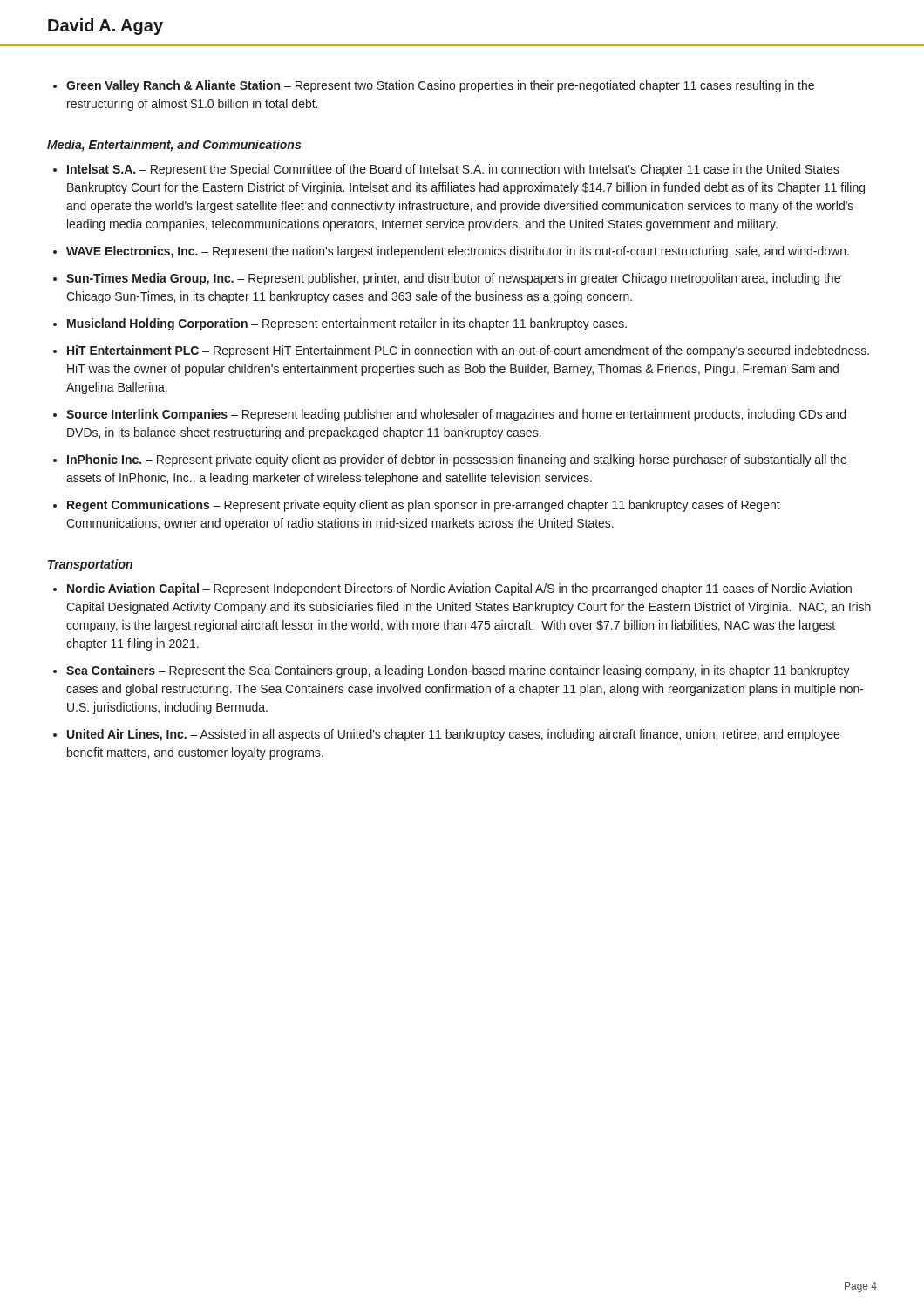This screenshot has height=1308, width=924.
Task: Click on the region starting "WAVE Electronics, Inc. – Represent the"
Action: [x=458, y=251]
